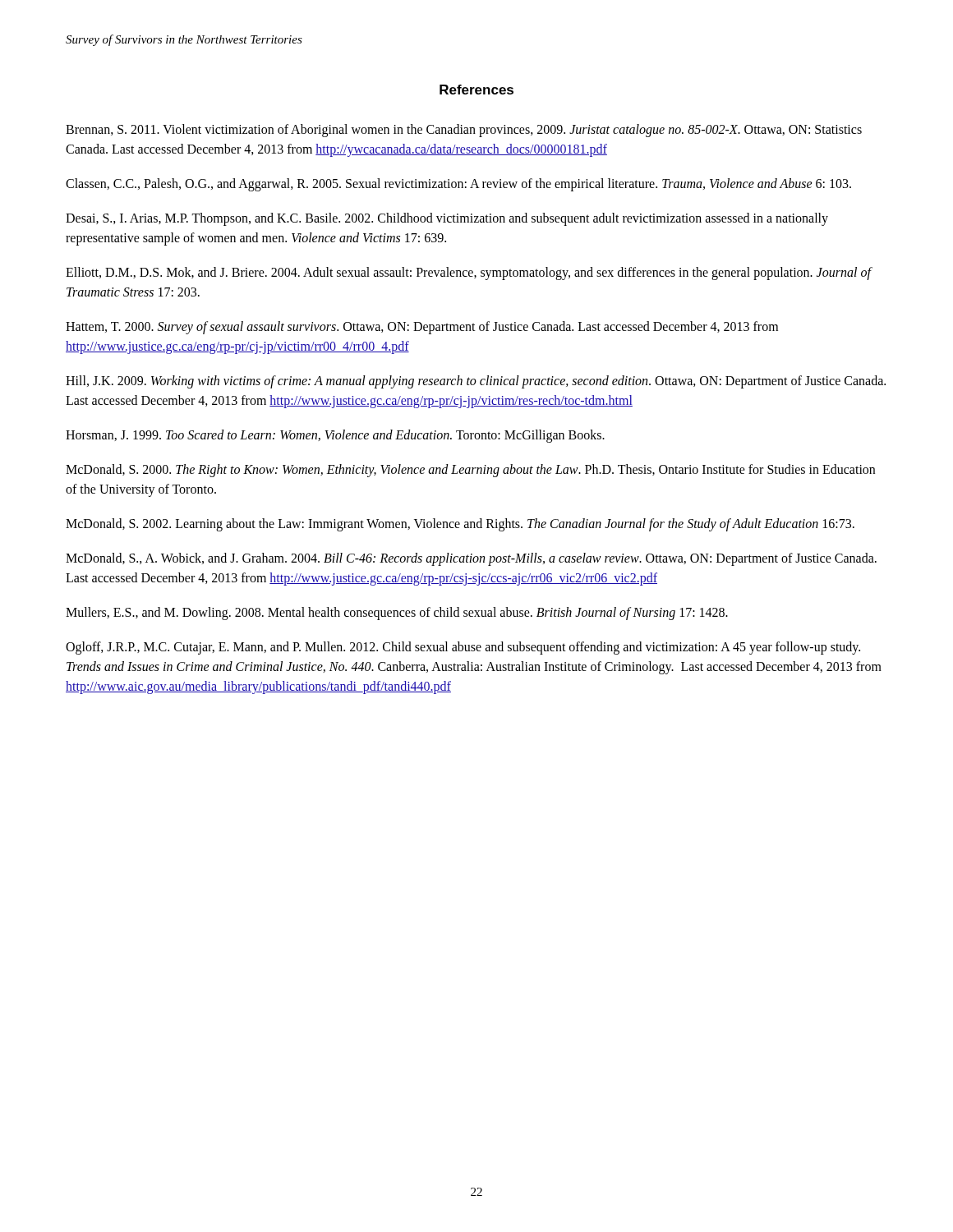This screenshot has height=1232, width=953.
Task: Find the text block starting "Classen, C.C., Palesh,"
Action: pos(459,184)
